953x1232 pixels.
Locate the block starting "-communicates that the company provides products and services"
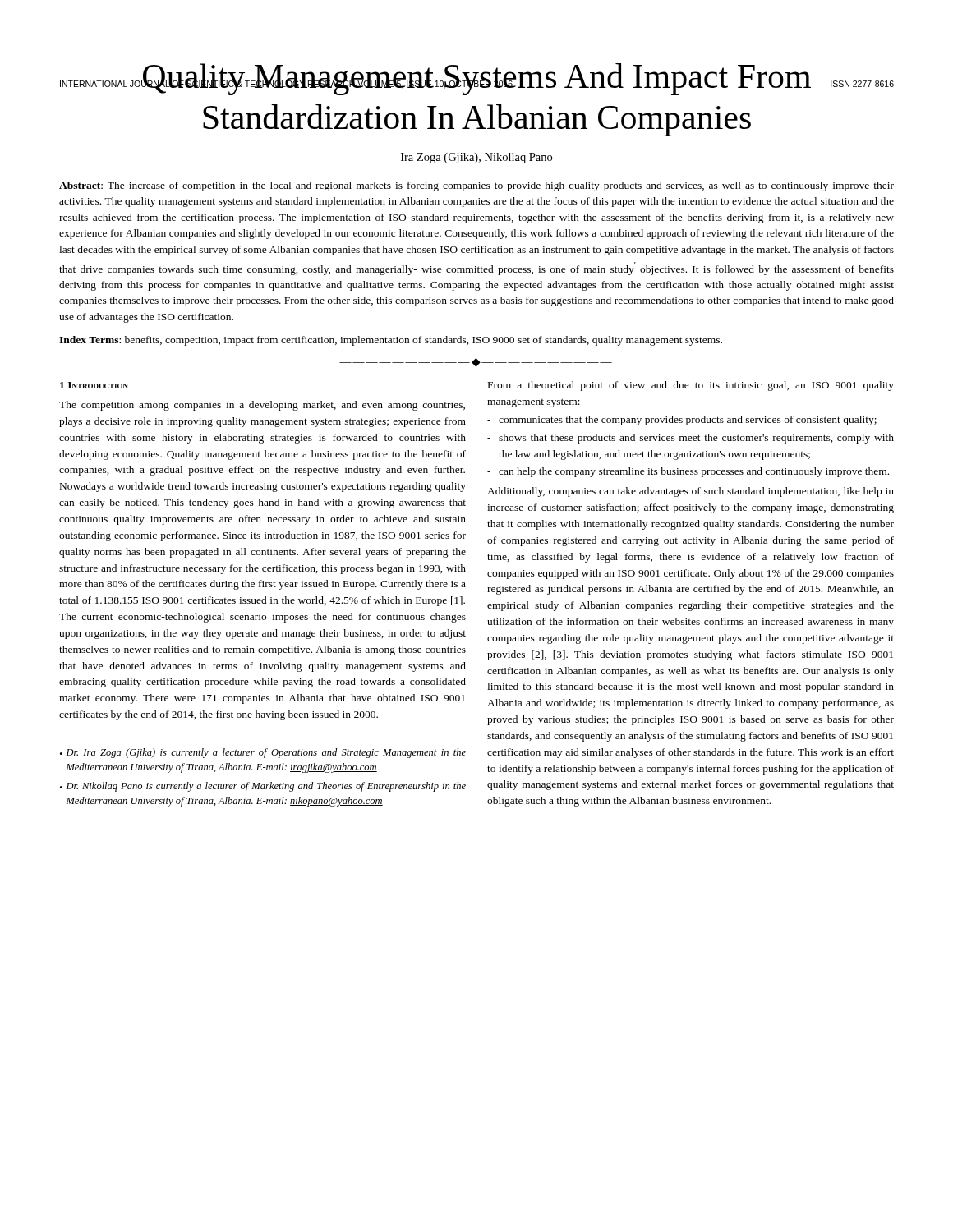click(x=682, y=420)
